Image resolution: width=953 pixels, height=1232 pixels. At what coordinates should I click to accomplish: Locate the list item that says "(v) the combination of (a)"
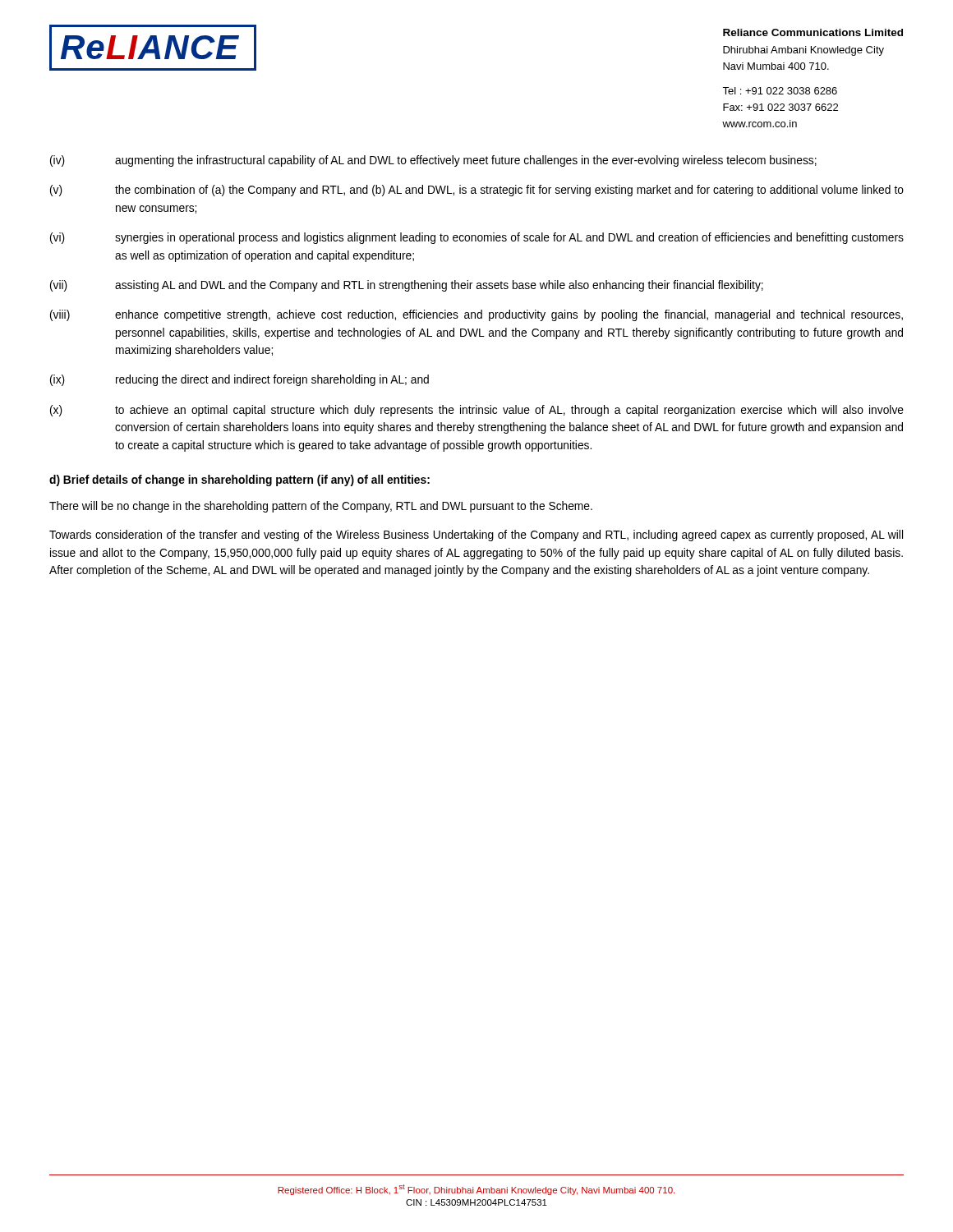tap(476, 199)
